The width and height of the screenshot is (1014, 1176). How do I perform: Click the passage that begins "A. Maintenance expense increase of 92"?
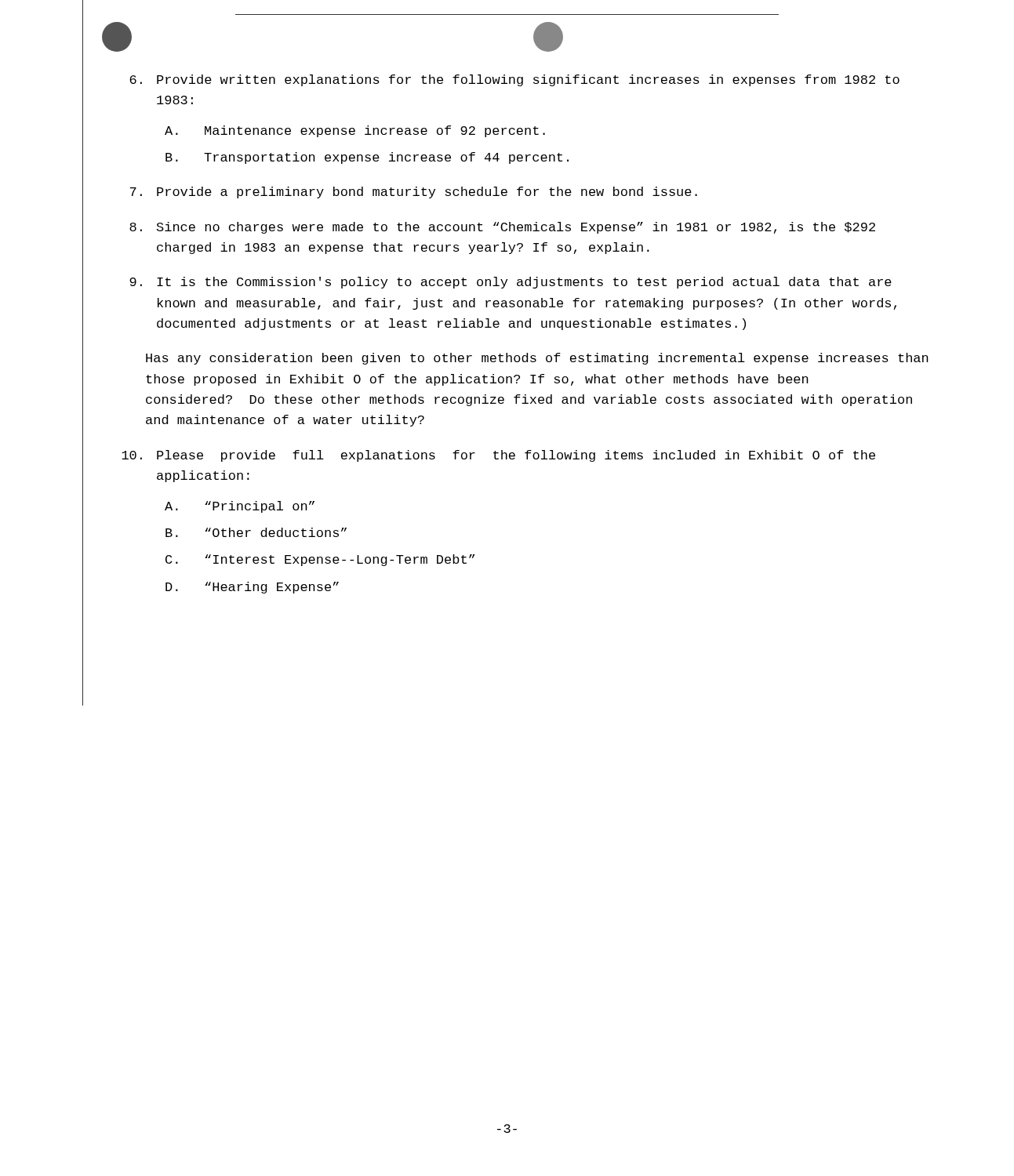tap(550, 132)
